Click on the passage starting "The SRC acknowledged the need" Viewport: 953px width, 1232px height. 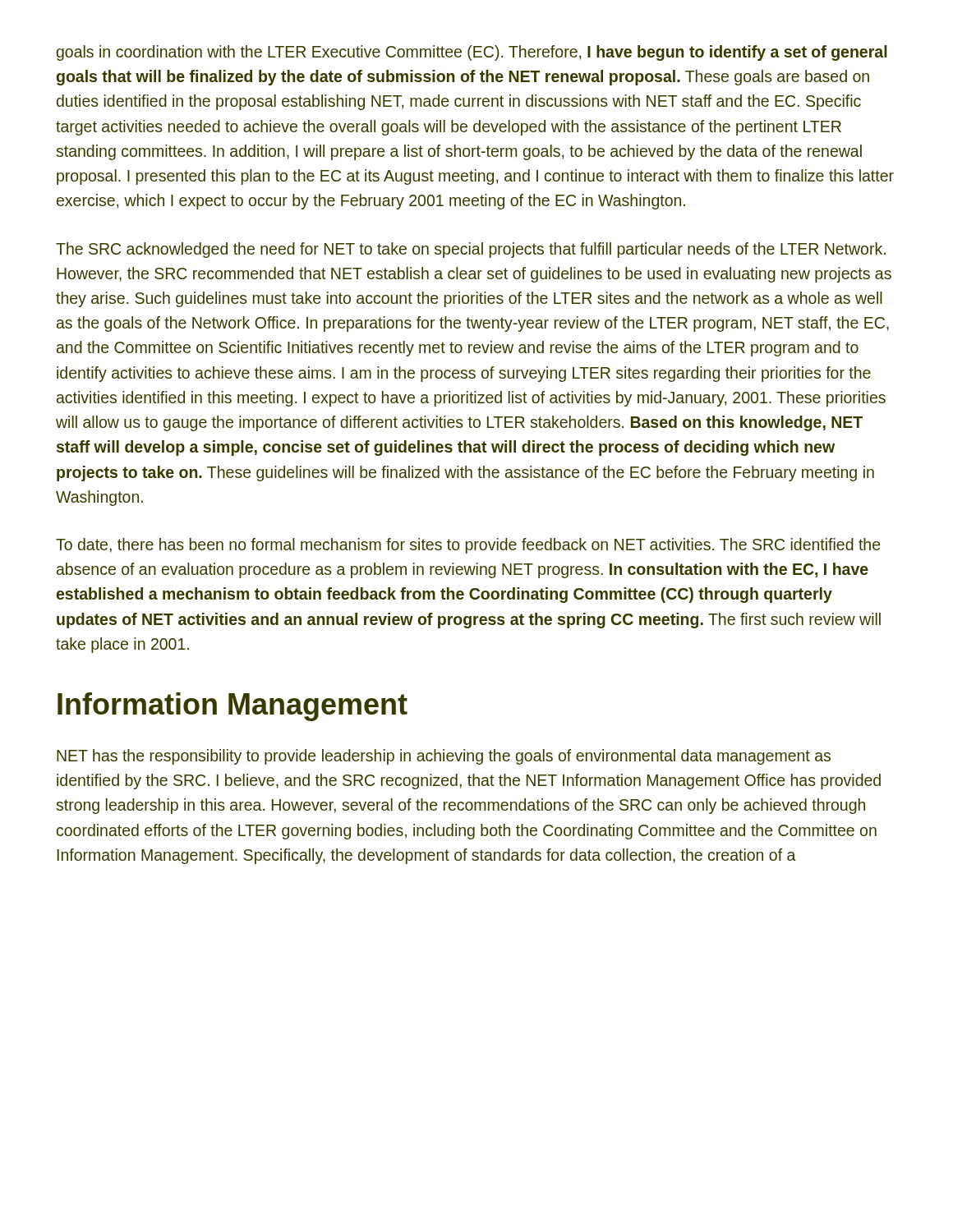click(474, 373)
